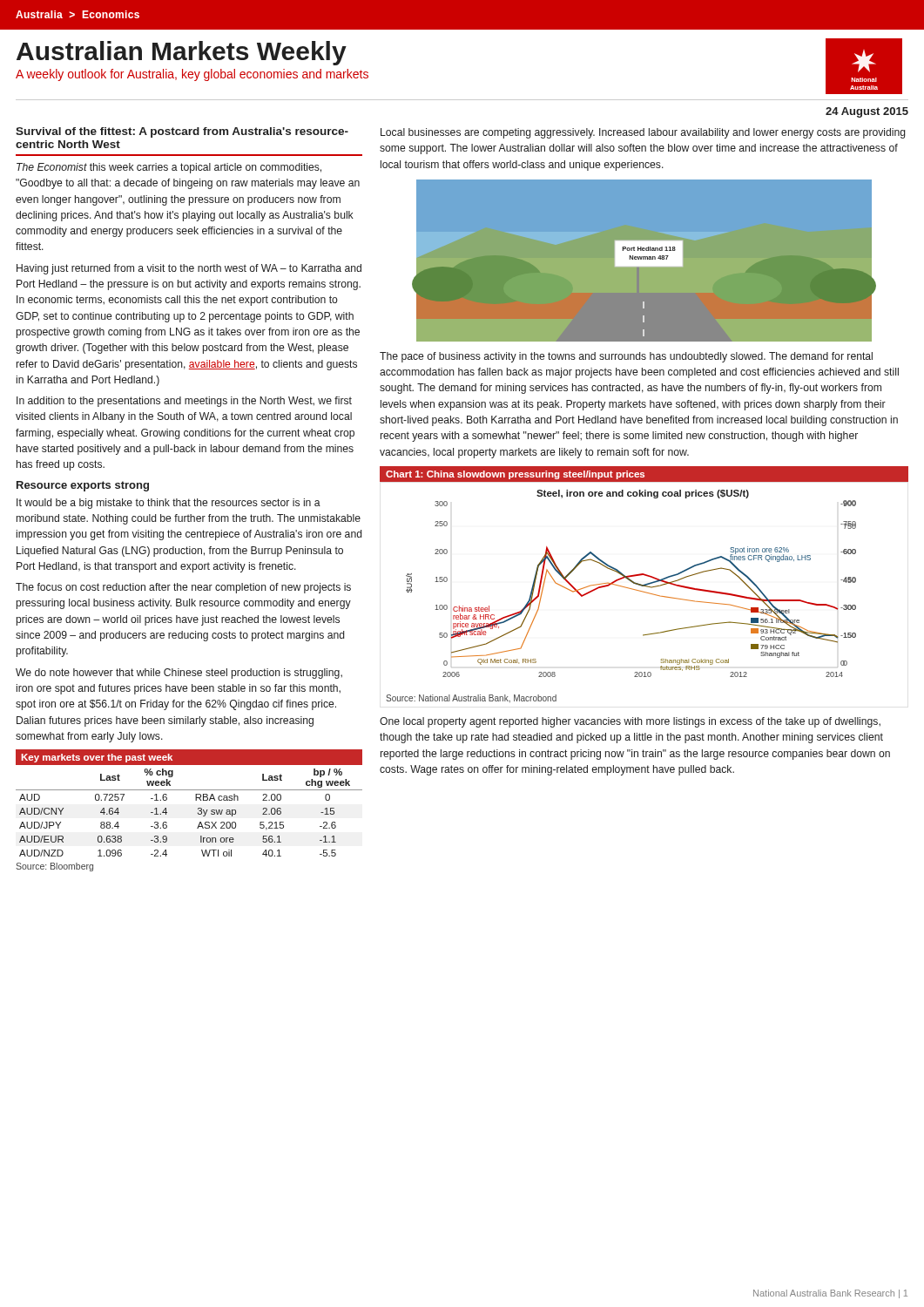924x1307 pixels.
Task: Point to the text starting "A weekly outlook"
Action: [x=192, y=74]
